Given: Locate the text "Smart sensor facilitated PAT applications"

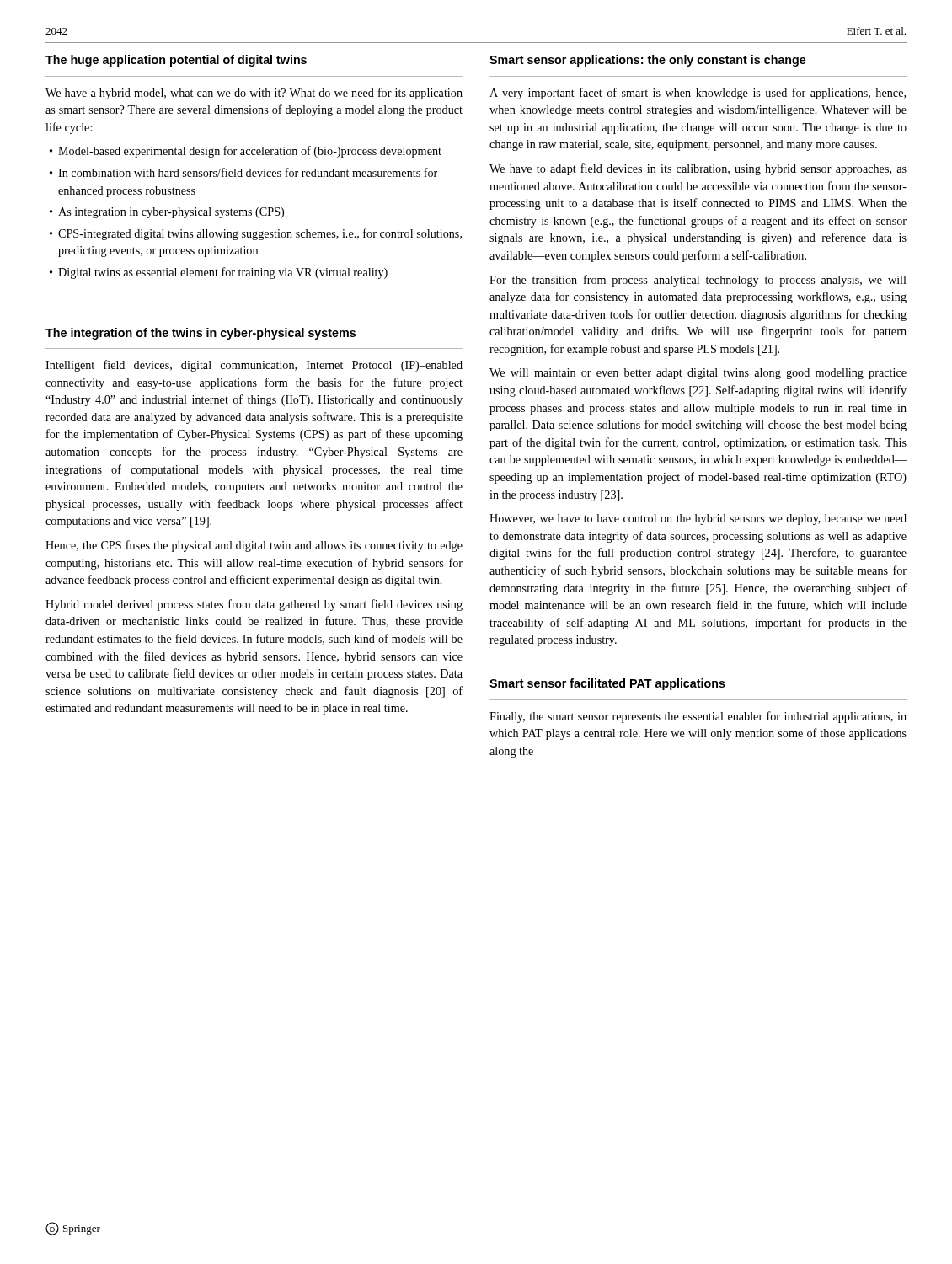Looking at the screenshot, I should point(607,683).
